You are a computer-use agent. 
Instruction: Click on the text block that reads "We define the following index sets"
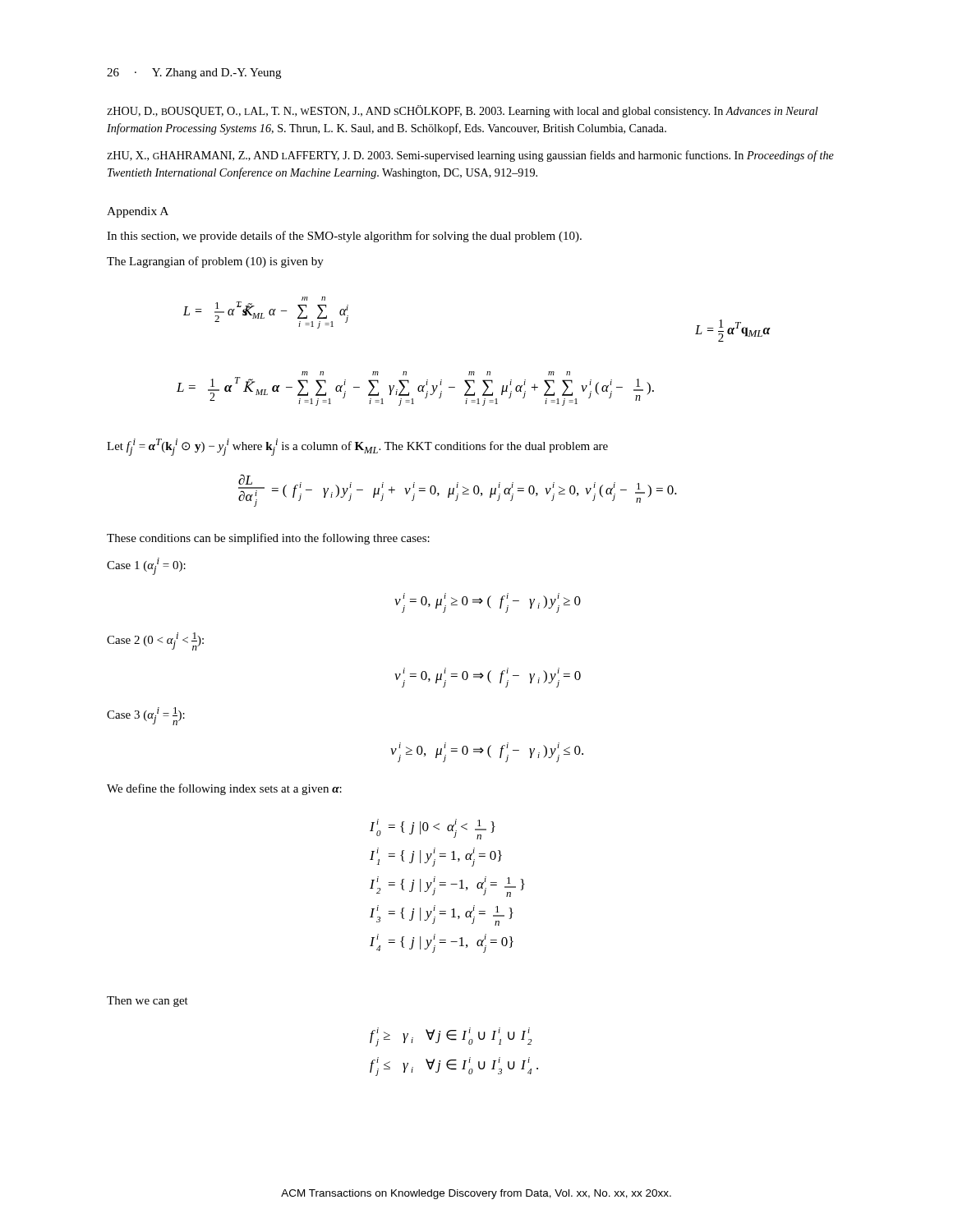click(x=225, y=789)
